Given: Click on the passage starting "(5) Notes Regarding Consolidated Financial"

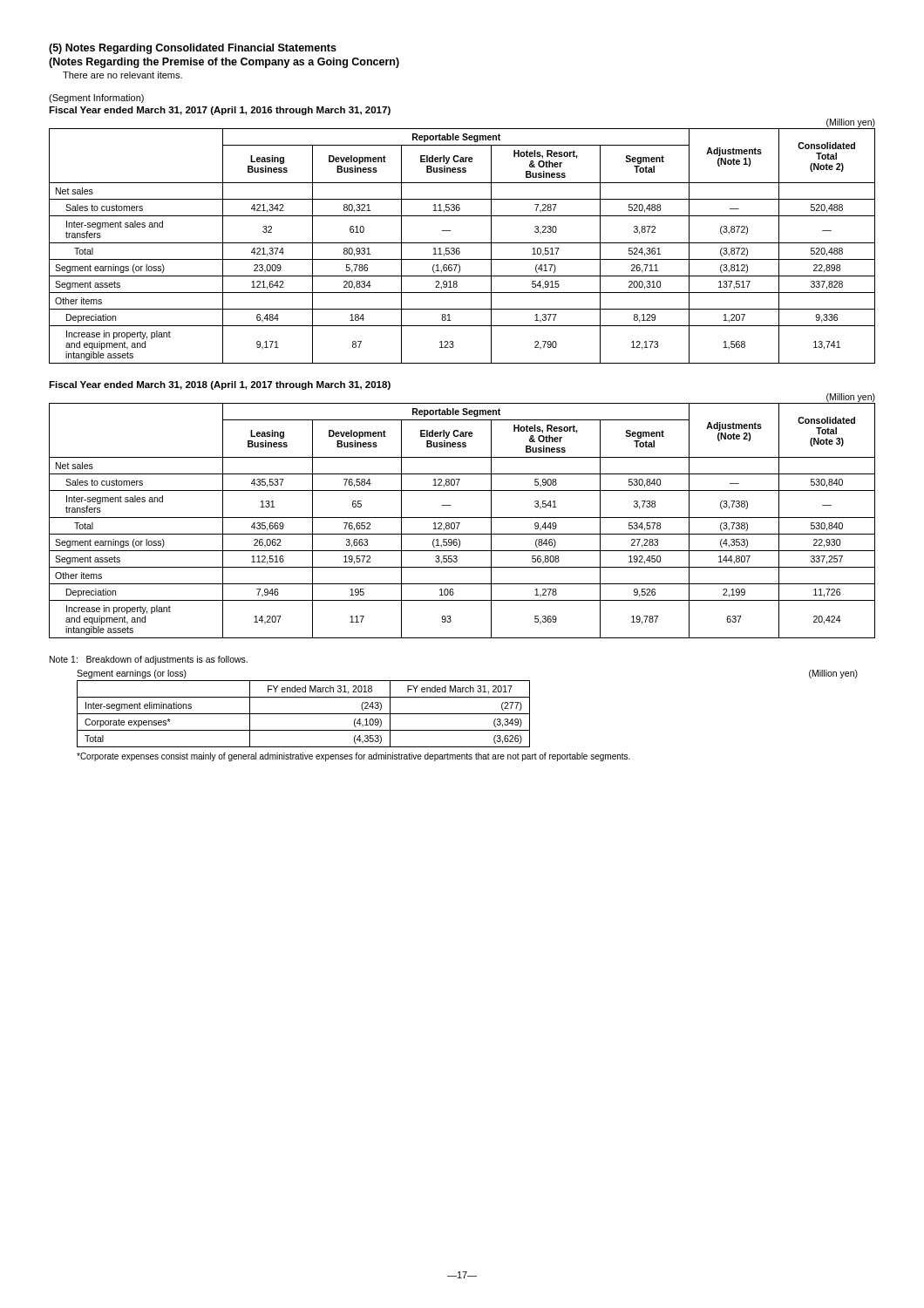Looking at the screenshot, I should tap(193, 49).
